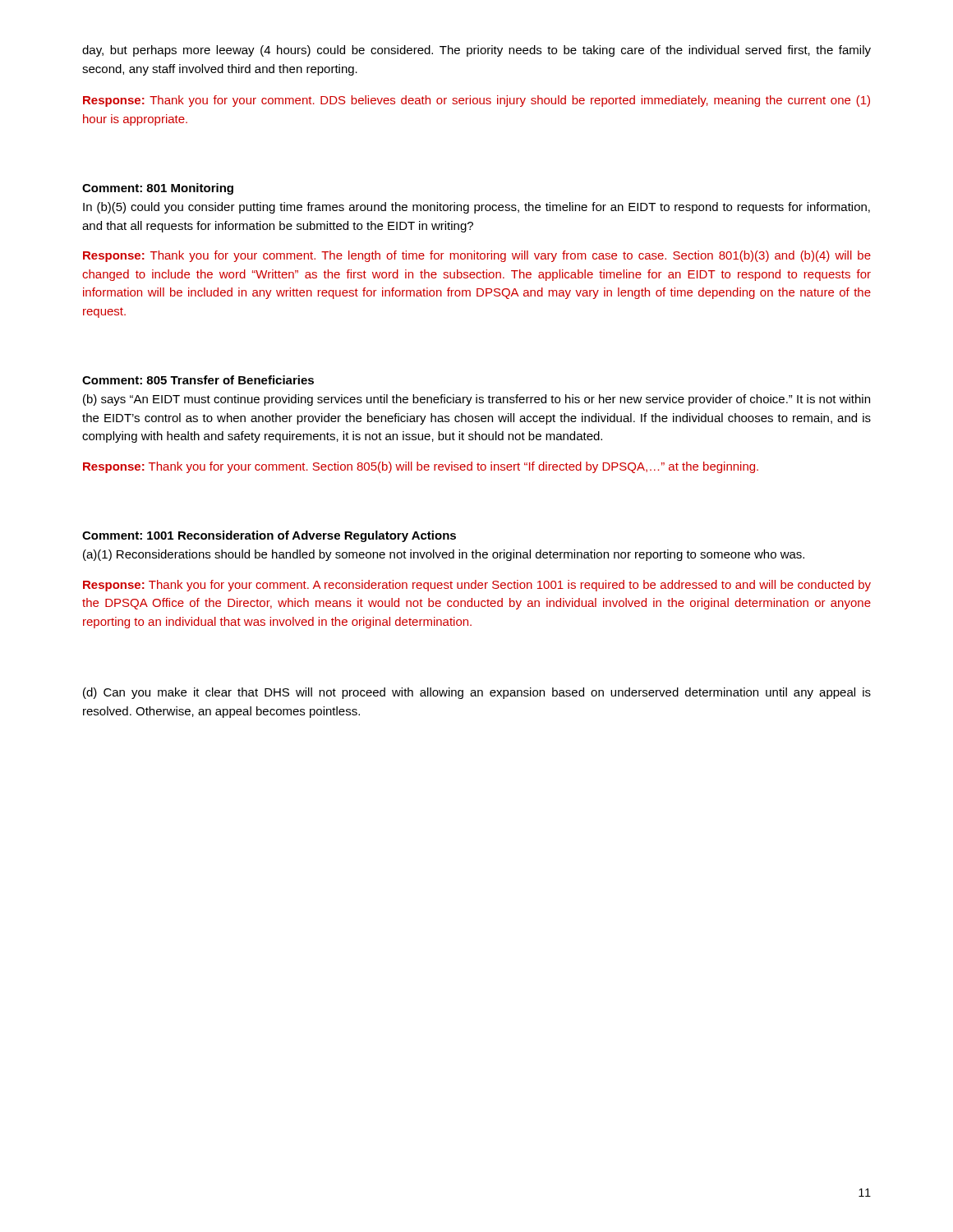The width and height of the screenshot is (953, 1232).
Task: Select the section header that reads "Comment: 801 Monitoring"
Action: (158, 188)
